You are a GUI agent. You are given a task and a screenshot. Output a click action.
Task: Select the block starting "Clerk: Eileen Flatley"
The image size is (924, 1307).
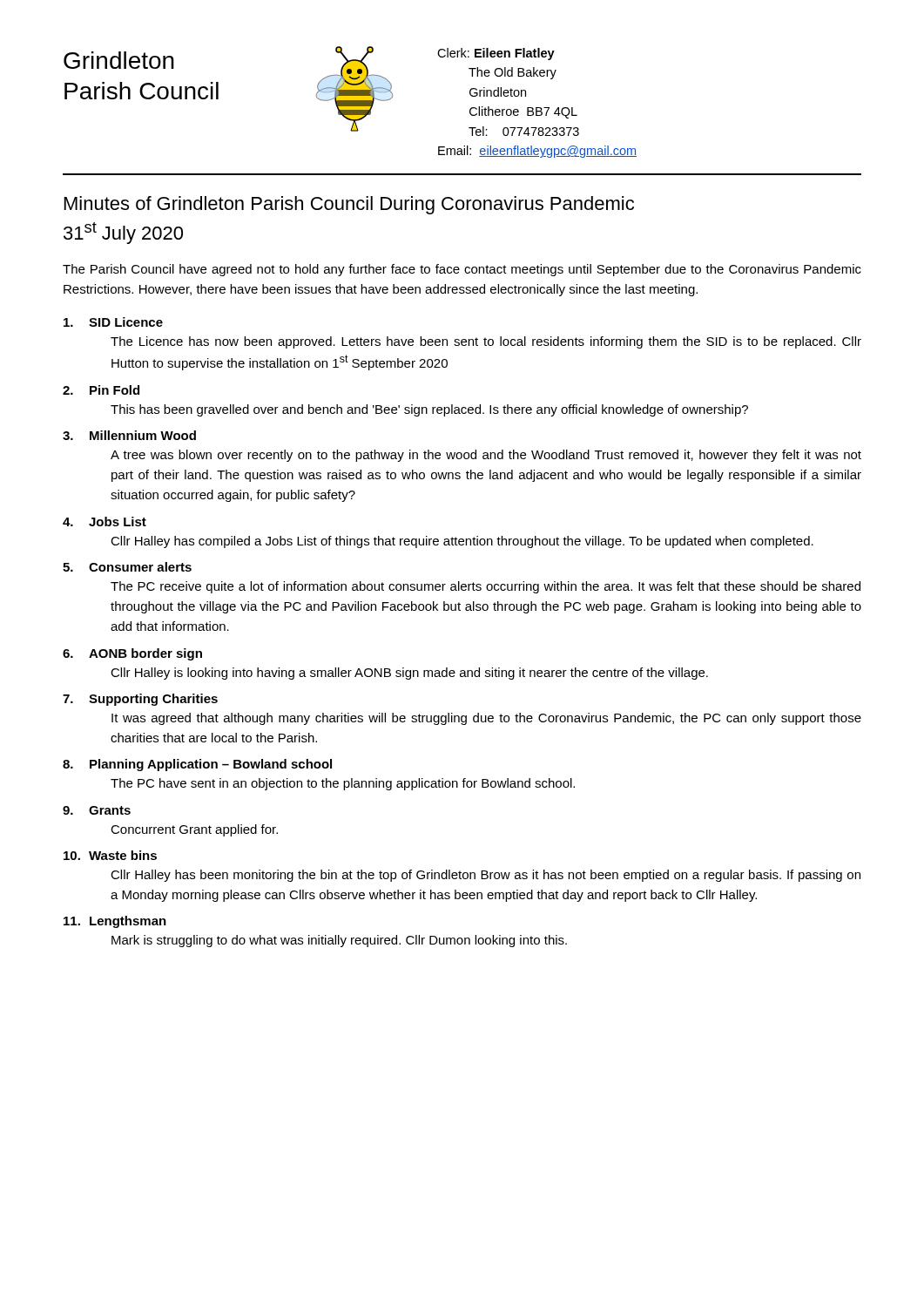tap(537, 102)
